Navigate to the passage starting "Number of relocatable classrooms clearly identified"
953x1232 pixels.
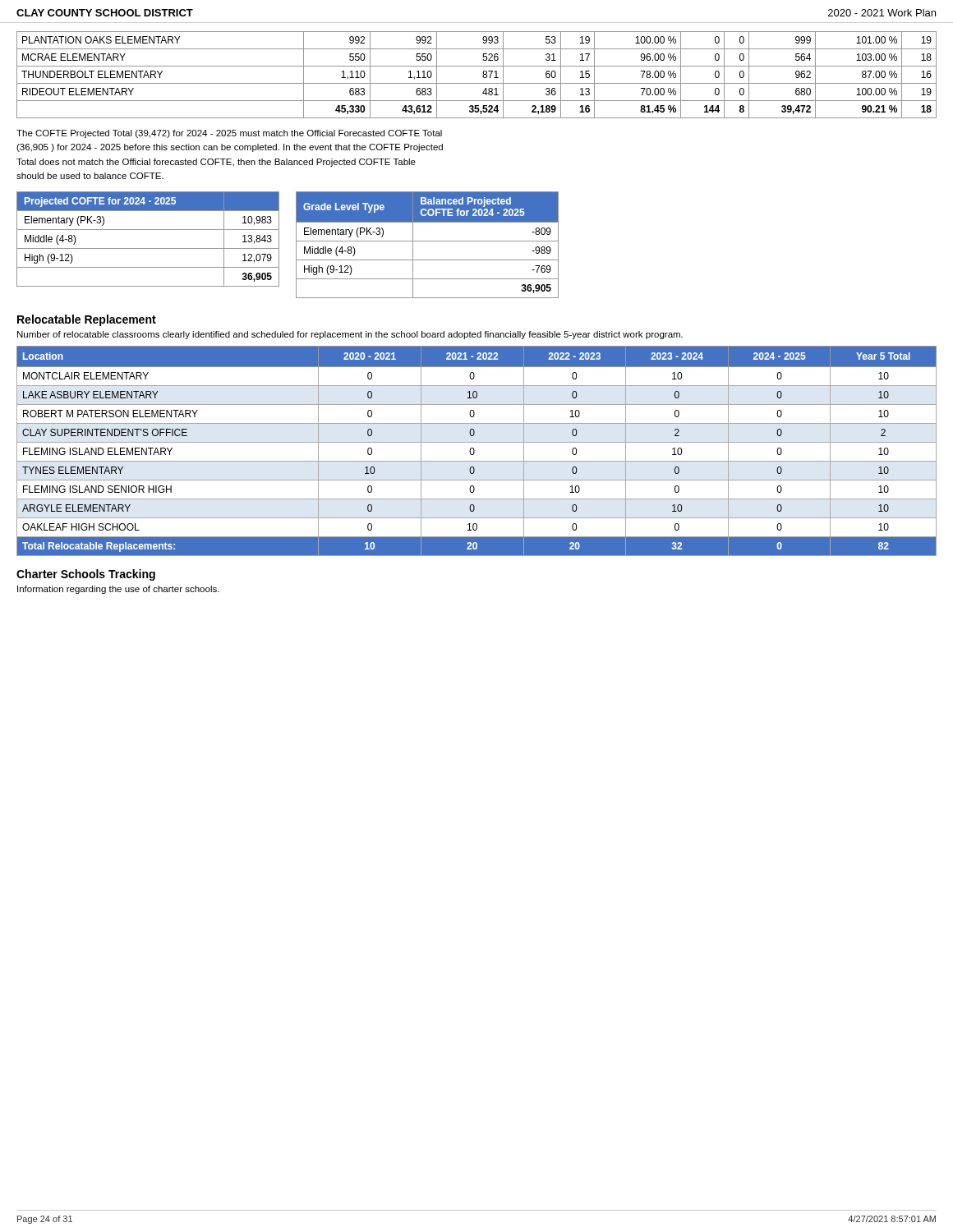(350, 334)
